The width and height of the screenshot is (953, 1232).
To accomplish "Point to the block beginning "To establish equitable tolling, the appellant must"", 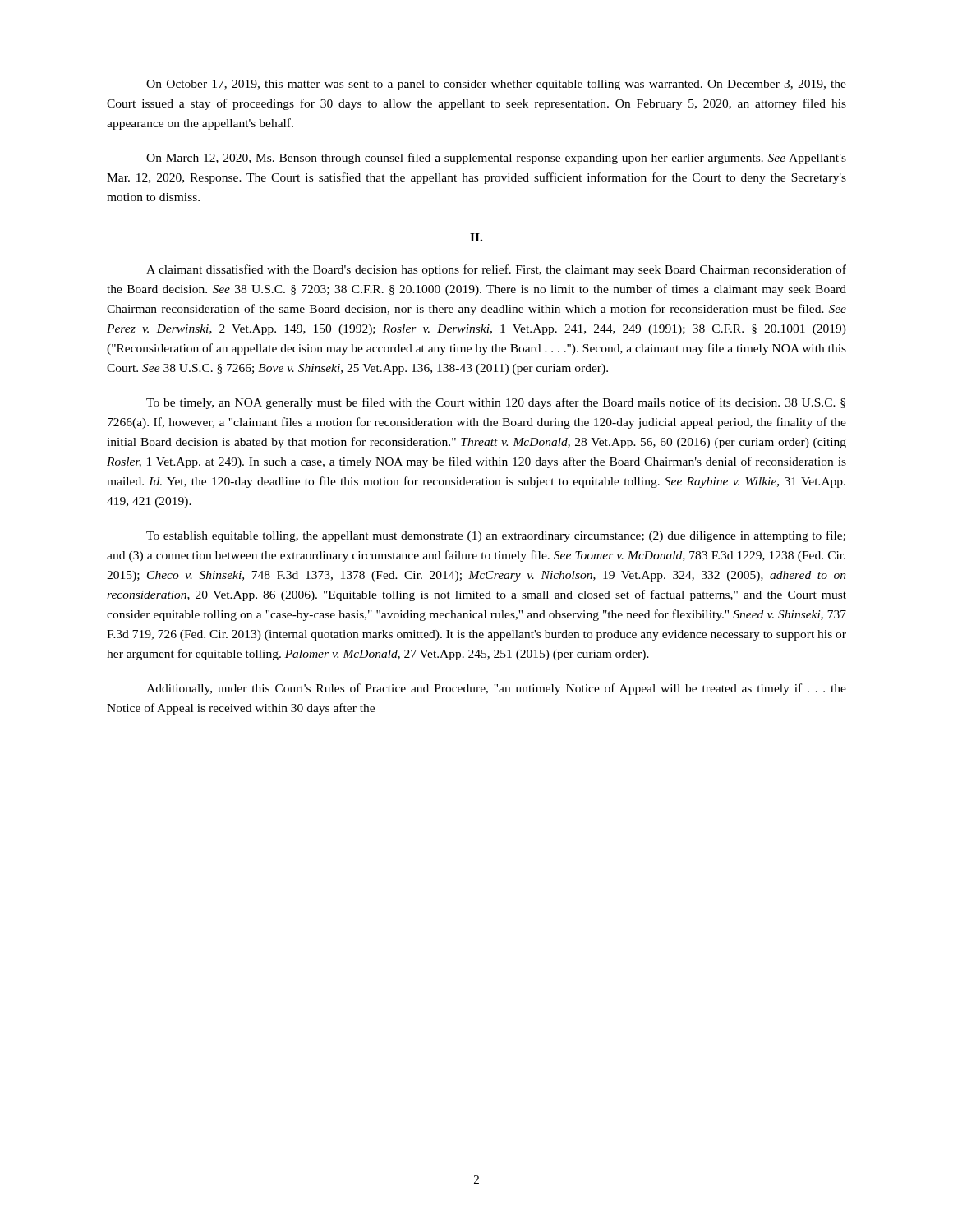I will click(476, 595).
